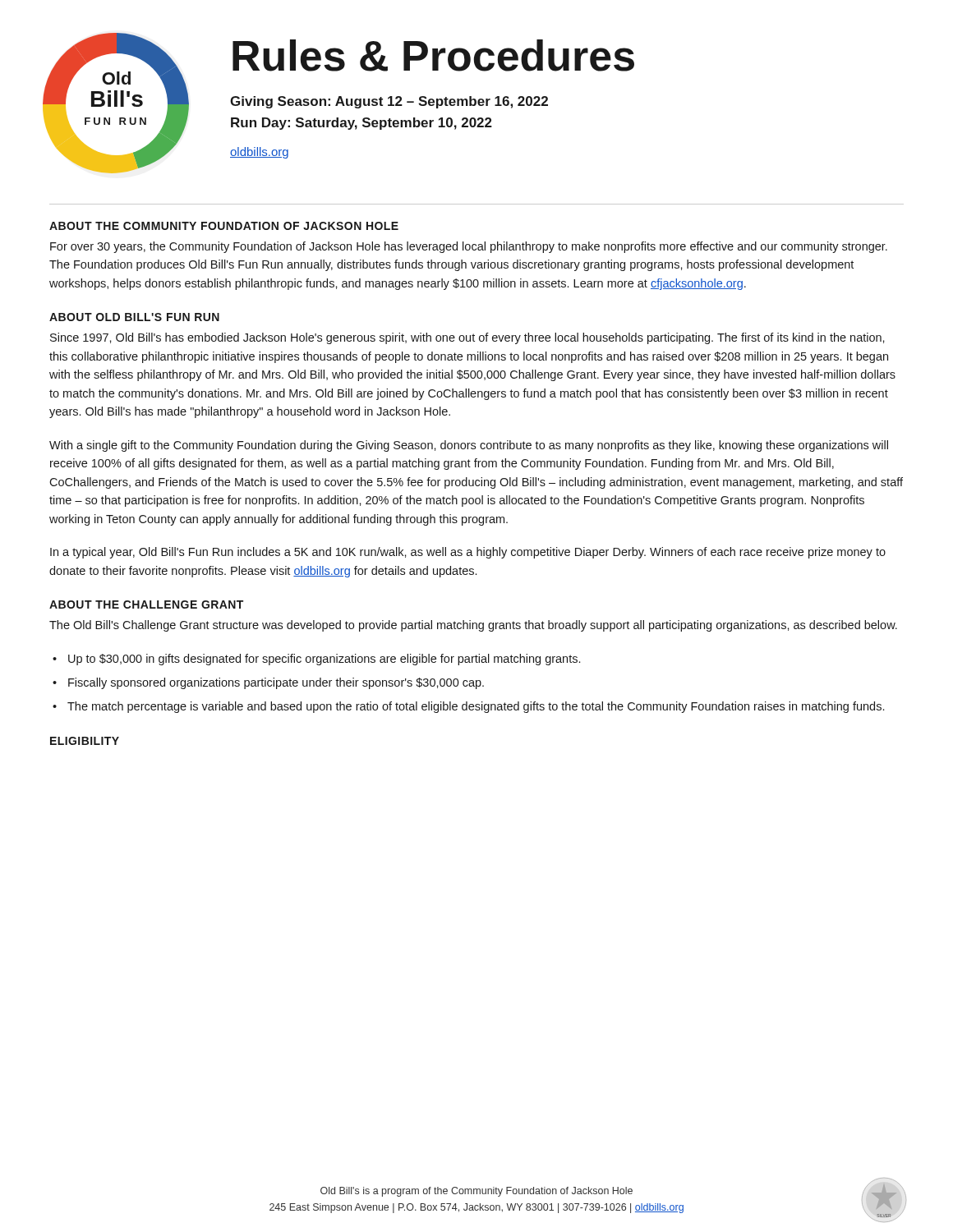953x1232 pixels.
Task: Click on the list item with the text "Up to $30,000 in gifts designated"
Action: [324, 658]
